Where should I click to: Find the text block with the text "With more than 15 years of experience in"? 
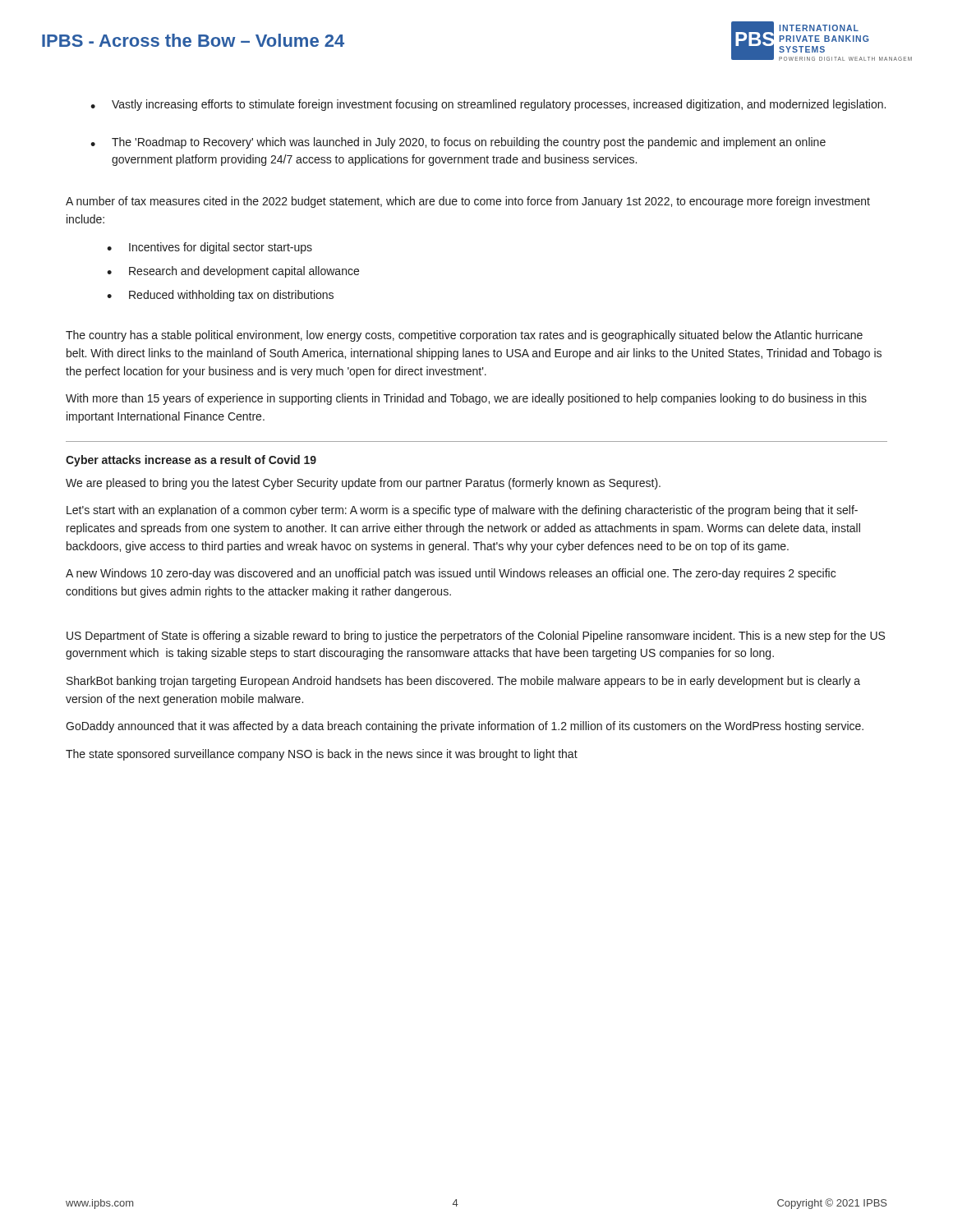point(466,407)
